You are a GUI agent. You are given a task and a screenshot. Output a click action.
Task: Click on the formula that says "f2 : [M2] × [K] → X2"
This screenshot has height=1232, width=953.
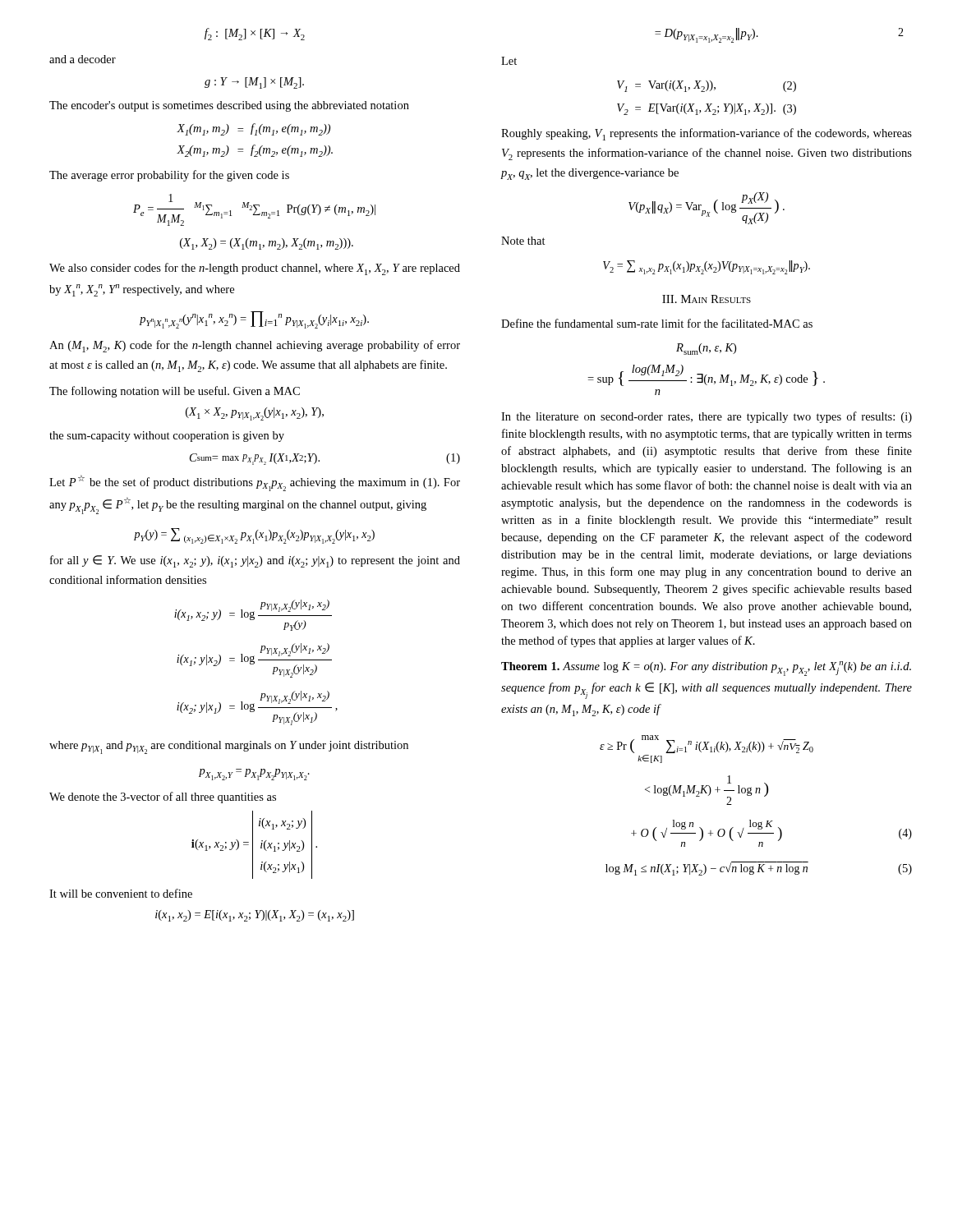coord(255,34)
